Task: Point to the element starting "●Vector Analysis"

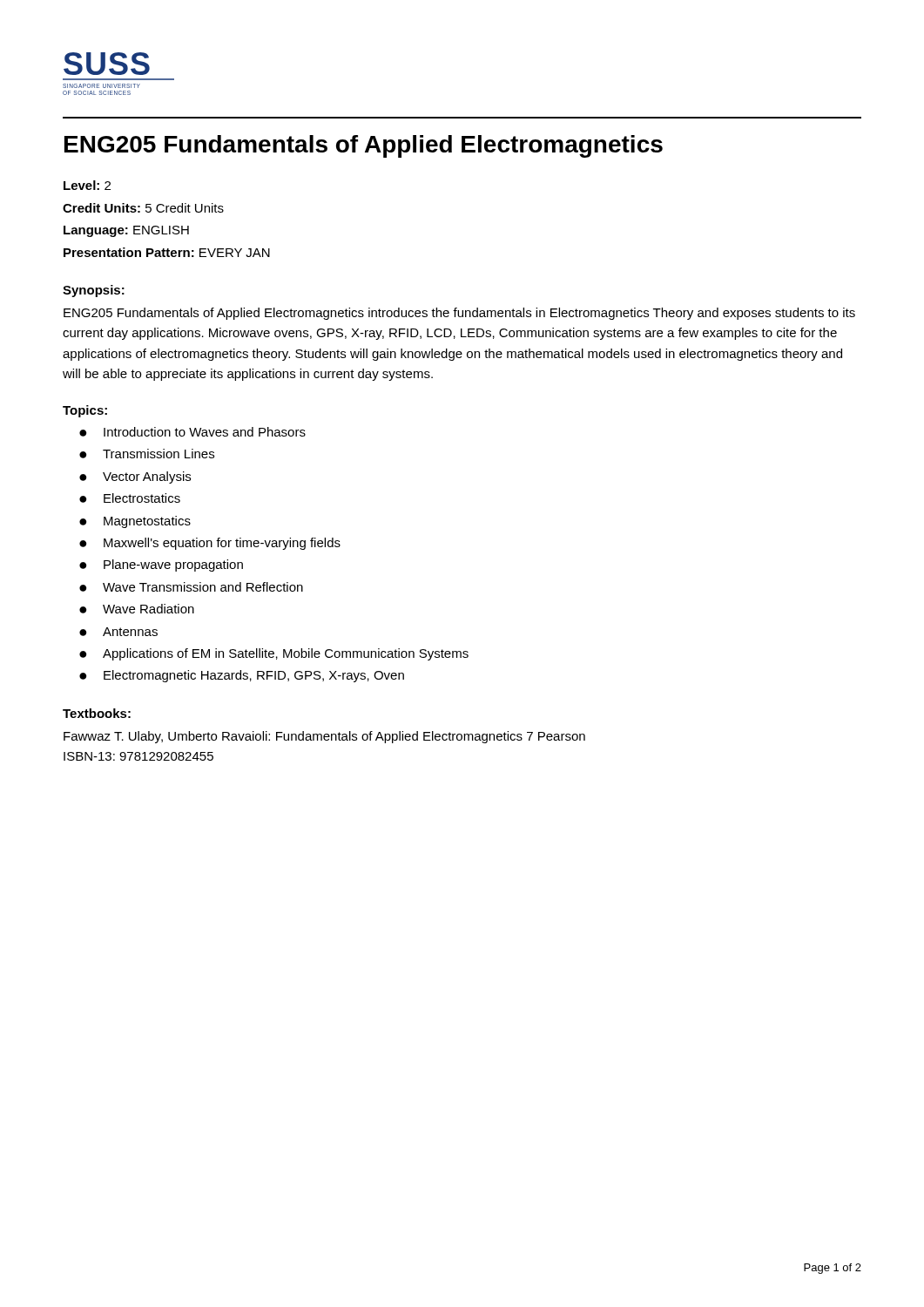Action: coord(135,477)
